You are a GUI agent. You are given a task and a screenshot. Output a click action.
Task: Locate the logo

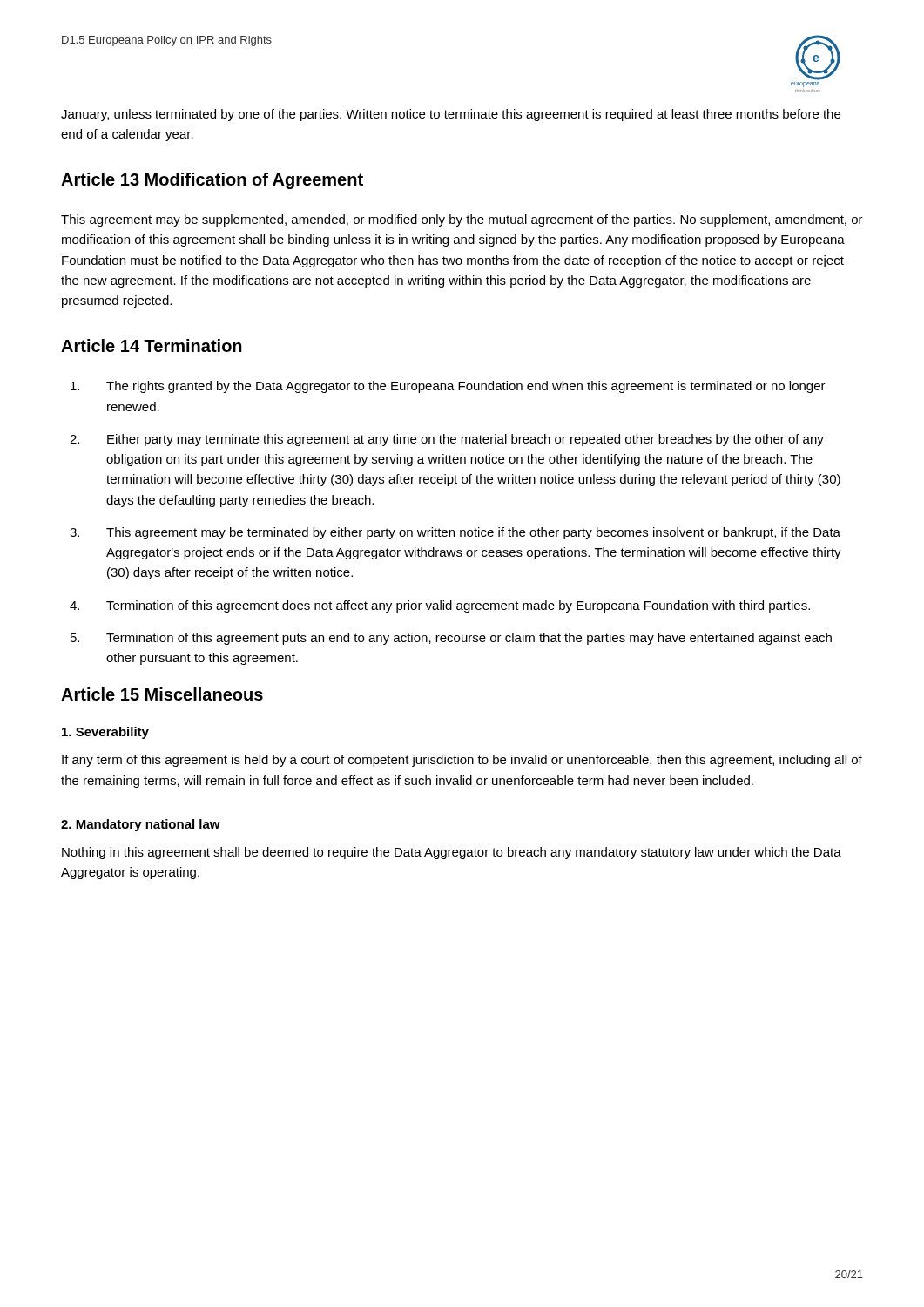pos(824,64)
